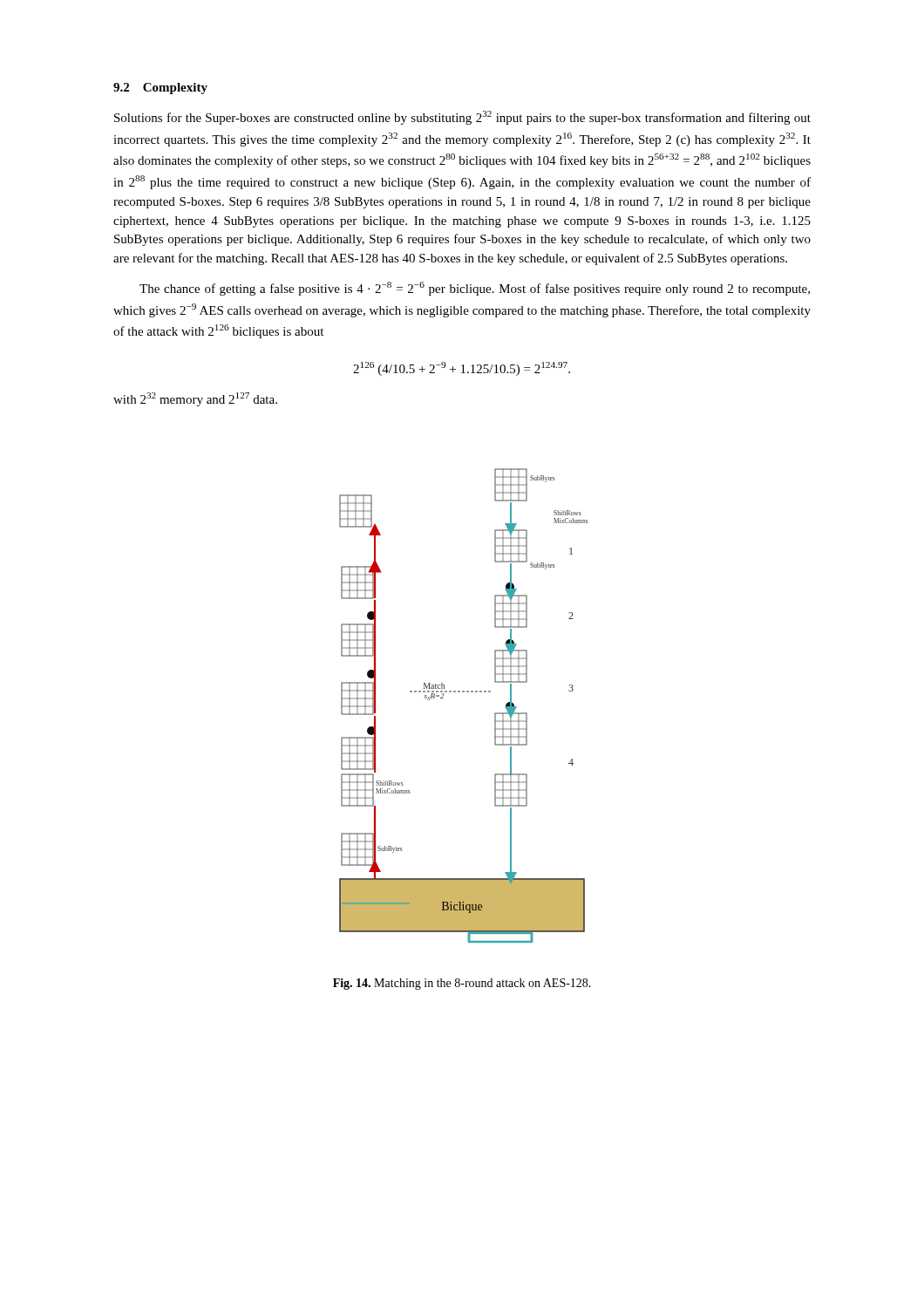Locate the text block that reads "The chance of getting a"
Image resolution: width=924 pixels, height=1308 pixels.
tap(462, 309)
